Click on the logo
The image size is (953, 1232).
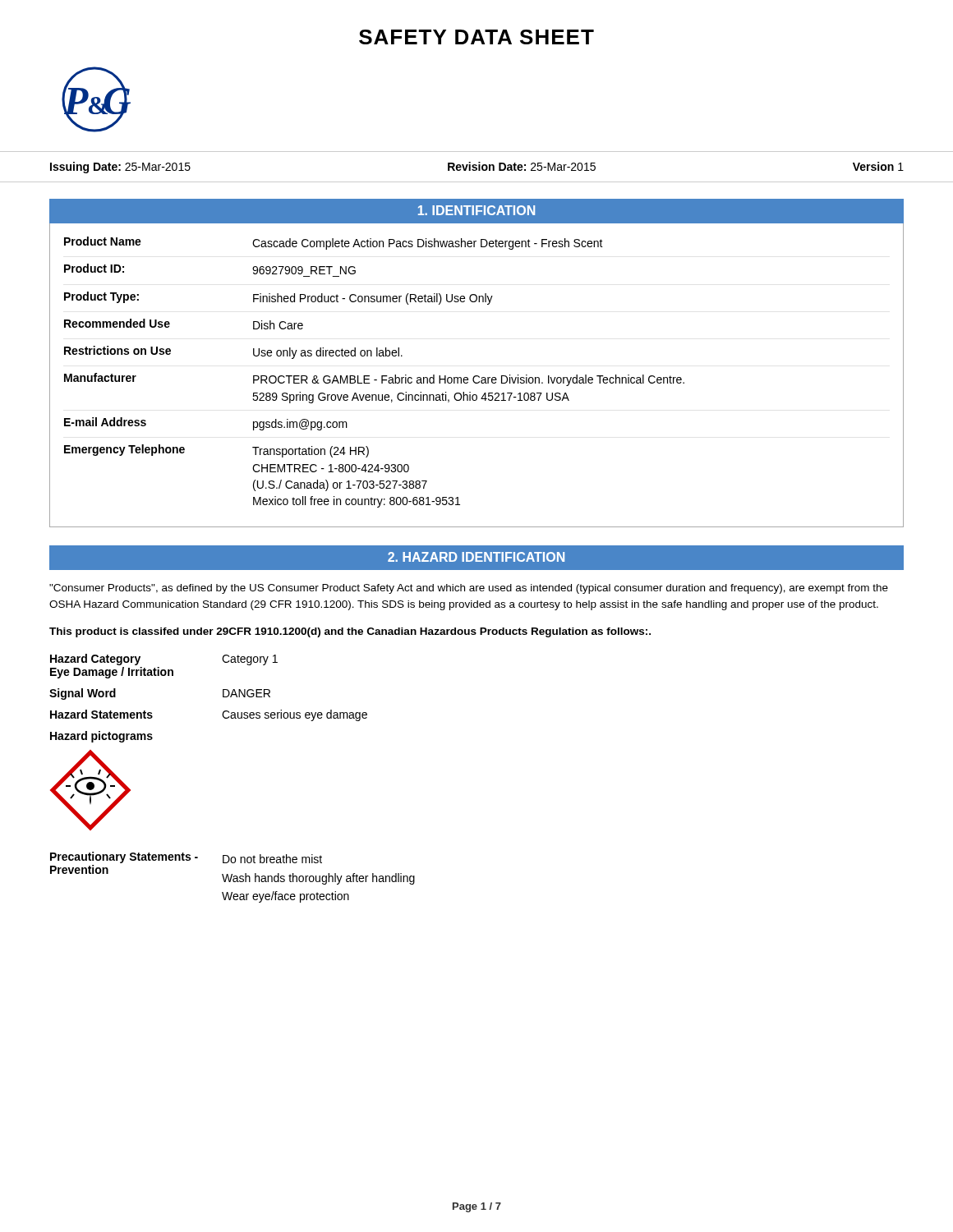pyautogui.click(x=476, y=101)
